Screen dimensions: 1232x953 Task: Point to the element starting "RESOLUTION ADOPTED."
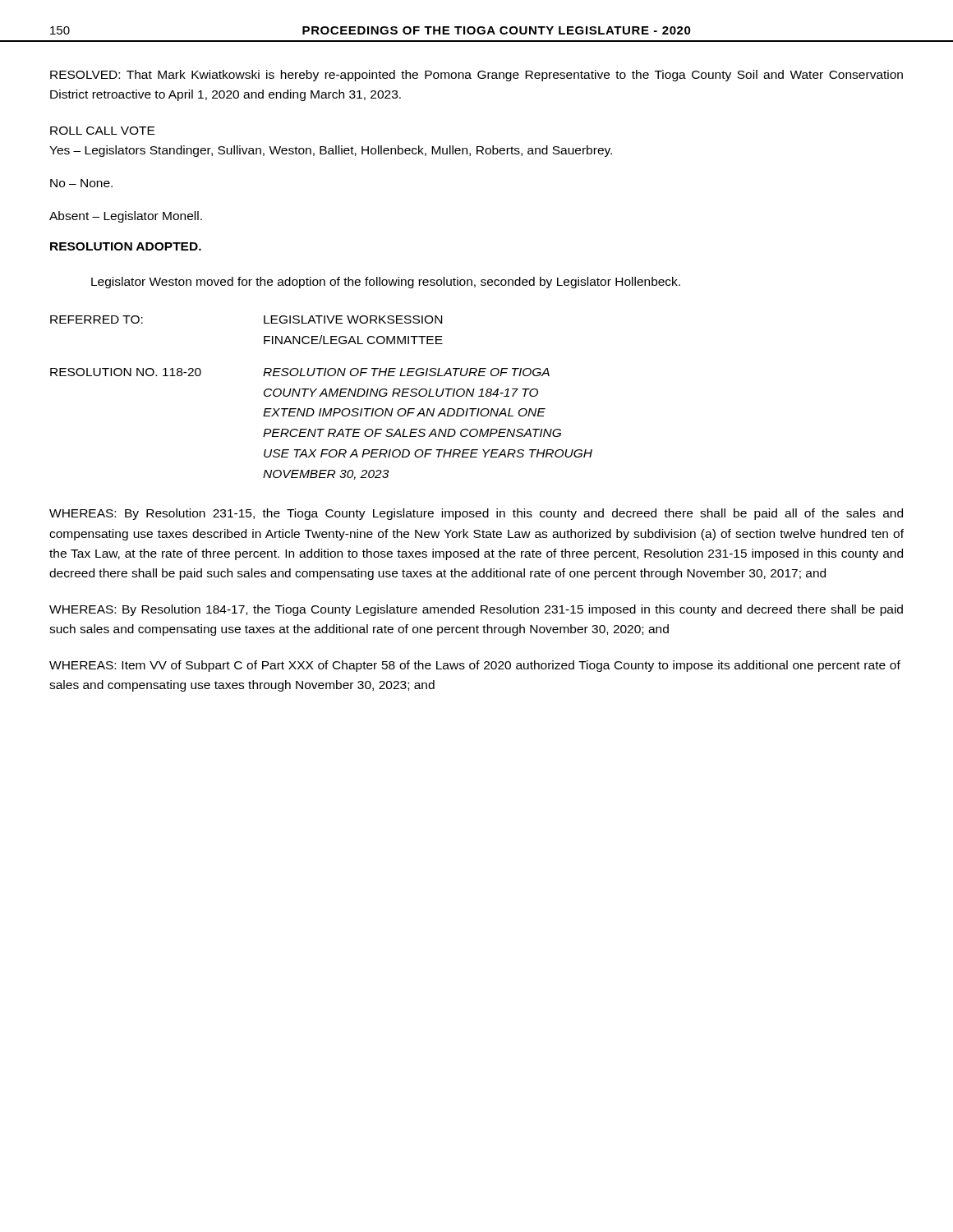coord(125,246)
